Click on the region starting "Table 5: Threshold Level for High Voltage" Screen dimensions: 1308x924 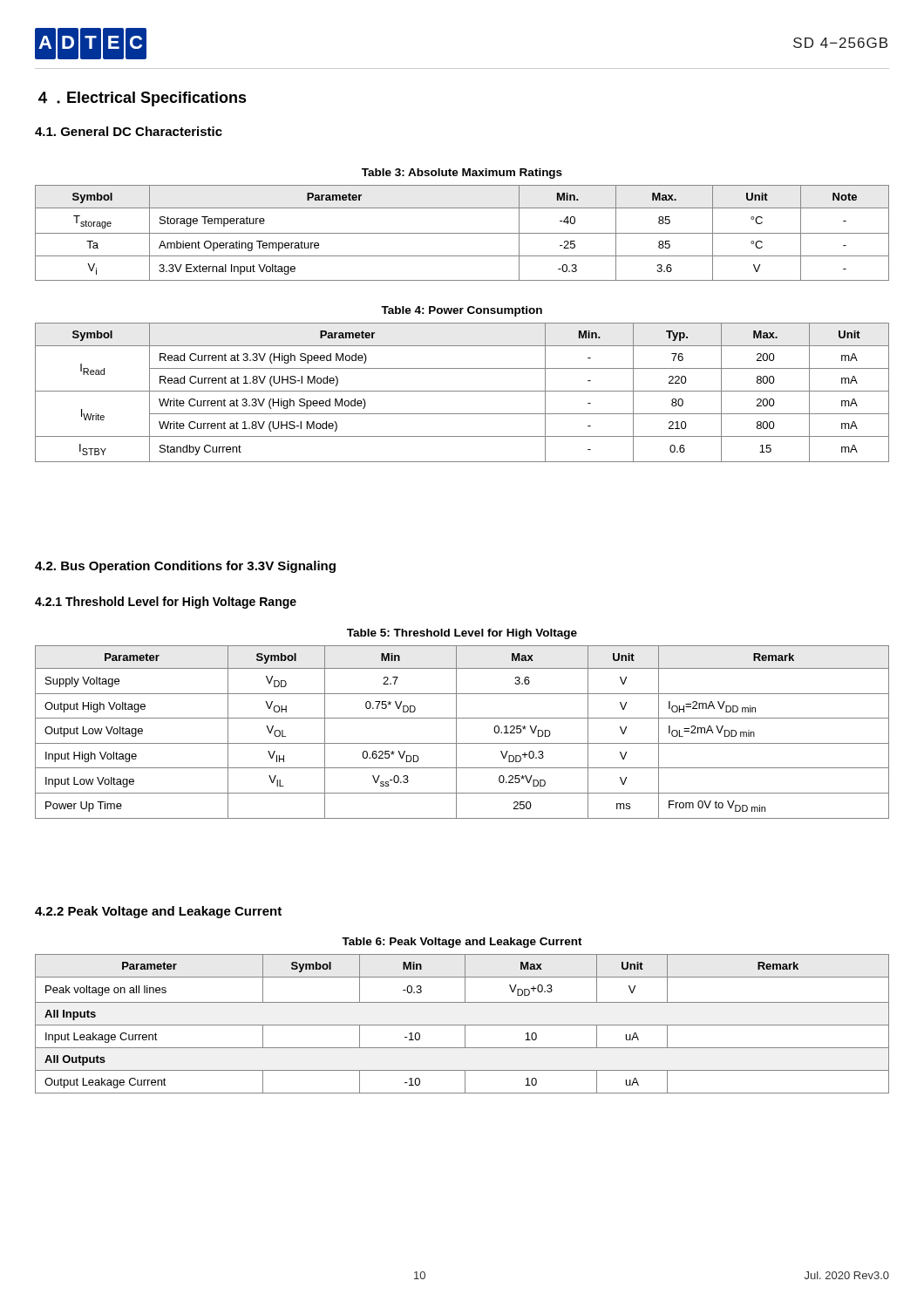coord(462,633)
